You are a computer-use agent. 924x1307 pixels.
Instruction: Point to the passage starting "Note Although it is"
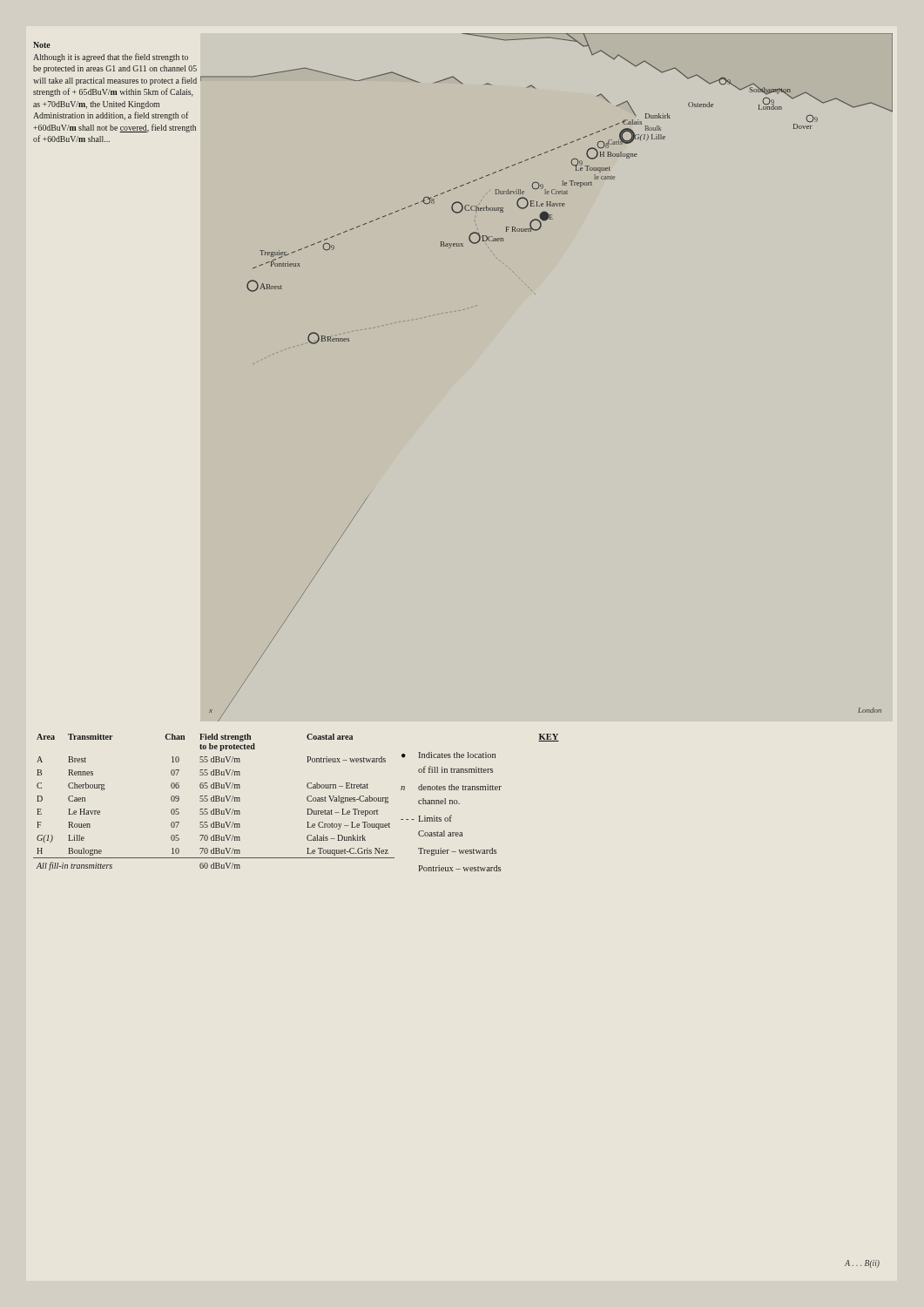115,92
